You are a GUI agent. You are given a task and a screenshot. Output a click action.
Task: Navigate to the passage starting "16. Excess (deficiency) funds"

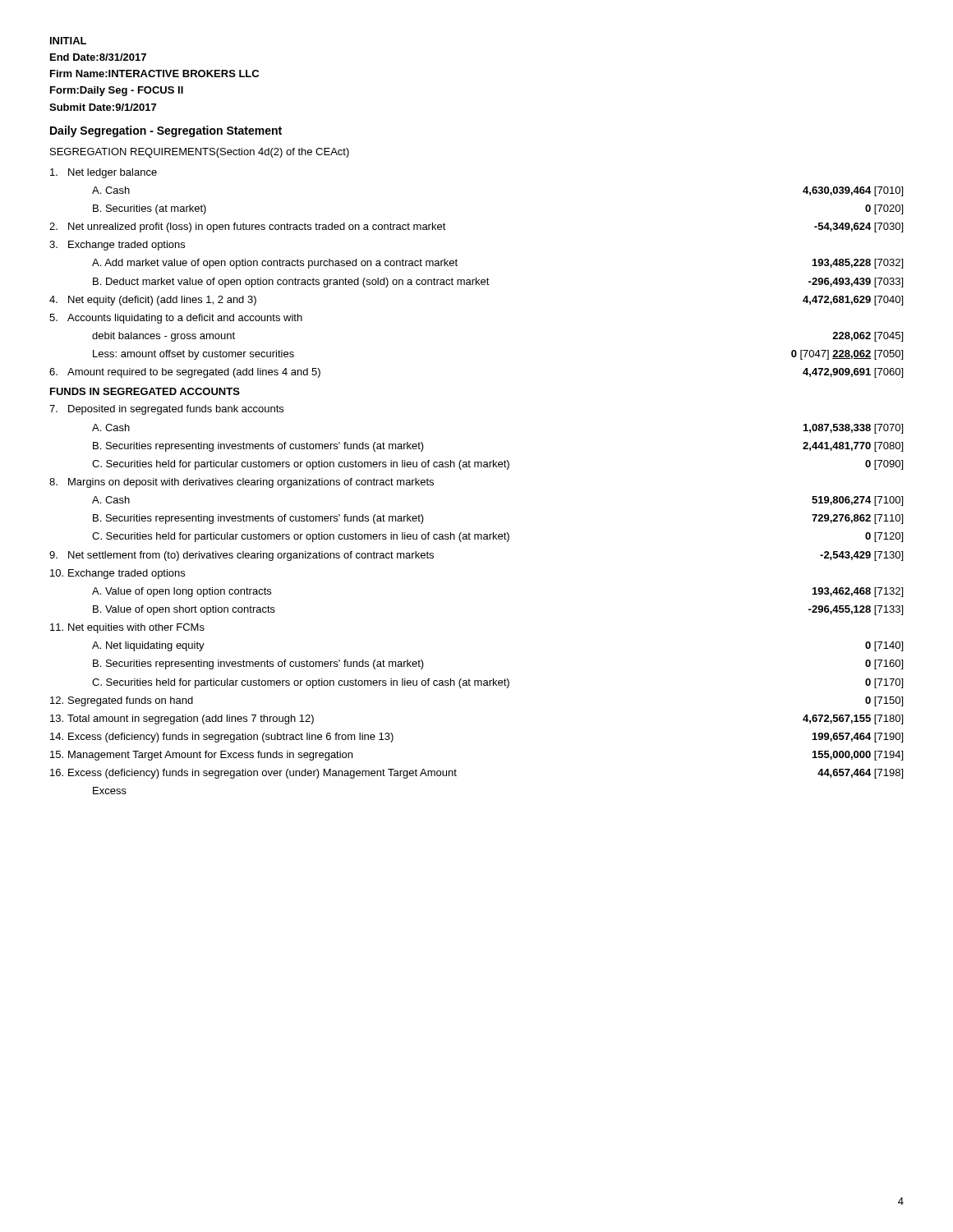coord(254,773)
